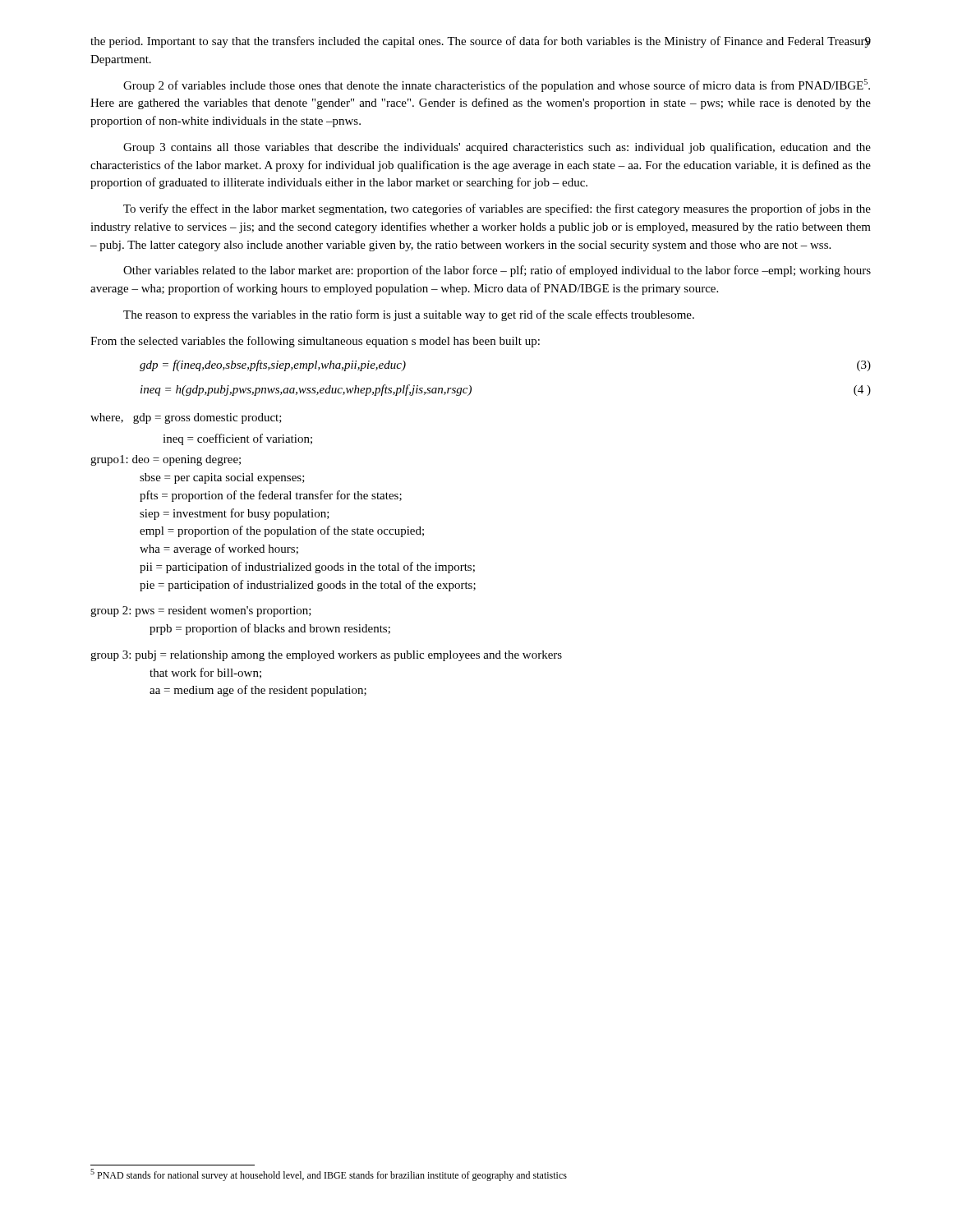Find the list item with the text "group 3: pubj"
Viewport: 953px width, 1232px height.
(326, 656)
